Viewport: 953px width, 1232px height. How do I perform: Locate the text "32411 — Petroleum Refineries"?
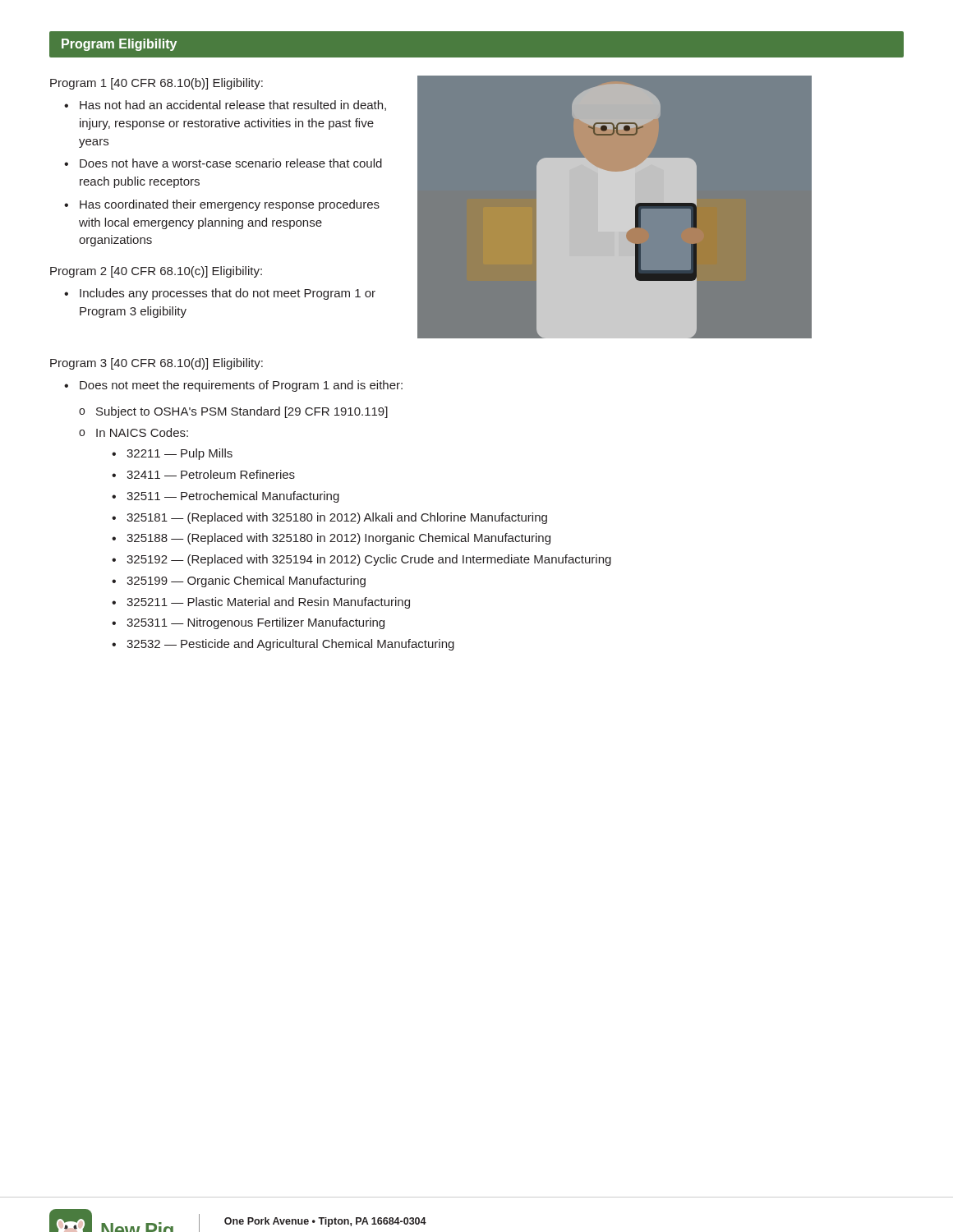point(211,474)
